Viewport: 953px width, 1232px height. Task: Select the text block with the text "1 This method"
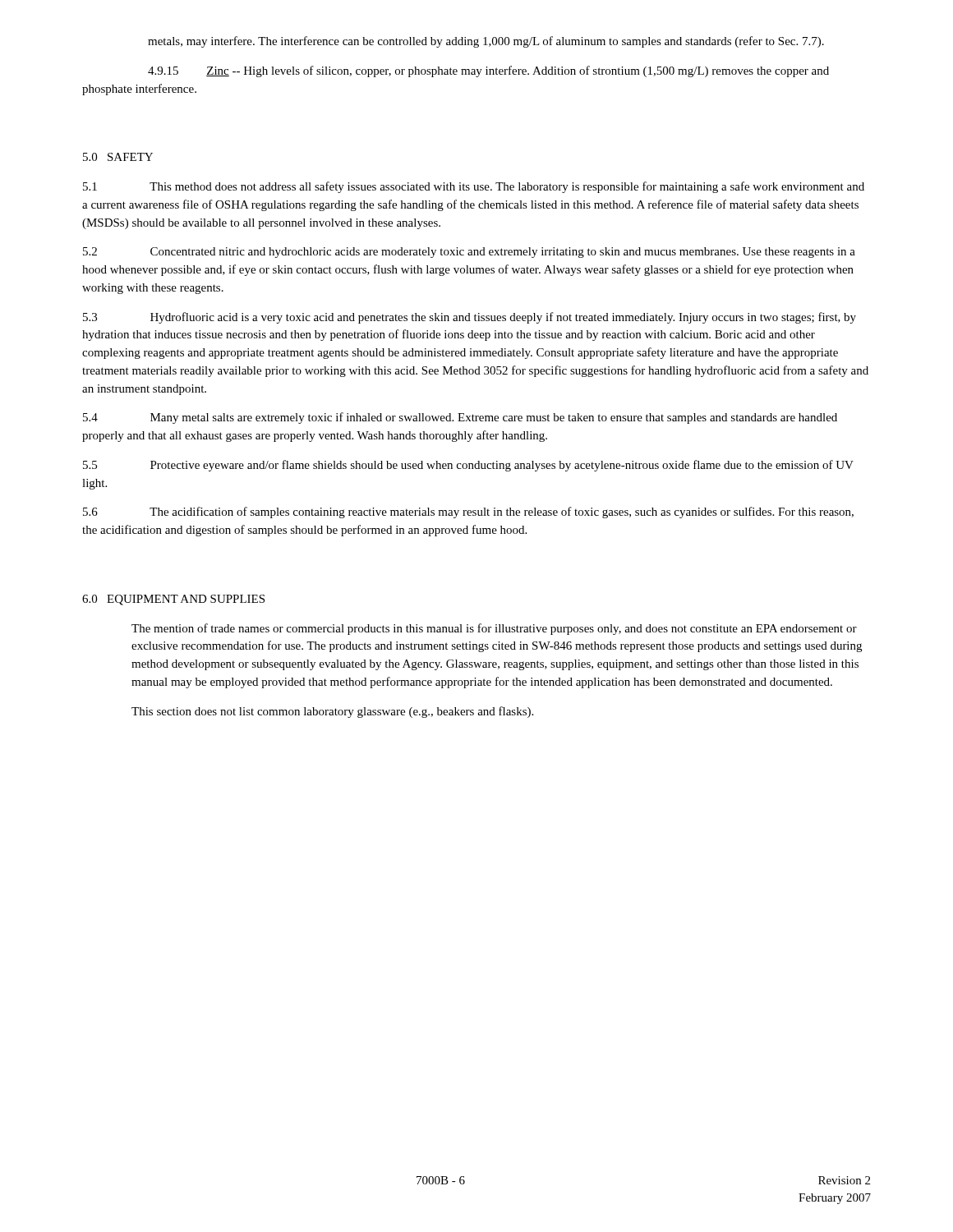pyautogui.click(x=473, y=204)
